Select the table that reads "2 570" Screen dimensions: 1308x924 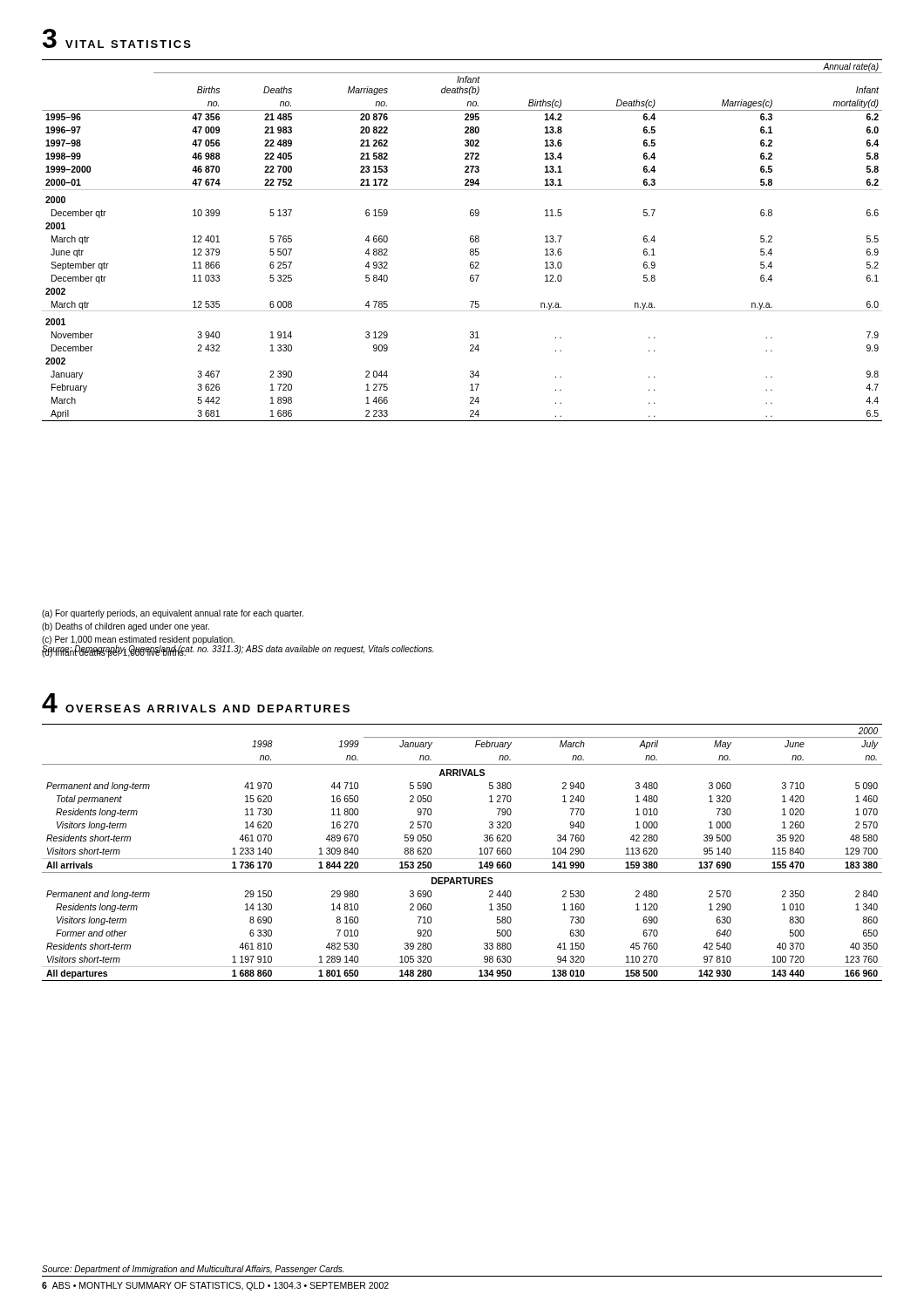[x=462, y=852]
